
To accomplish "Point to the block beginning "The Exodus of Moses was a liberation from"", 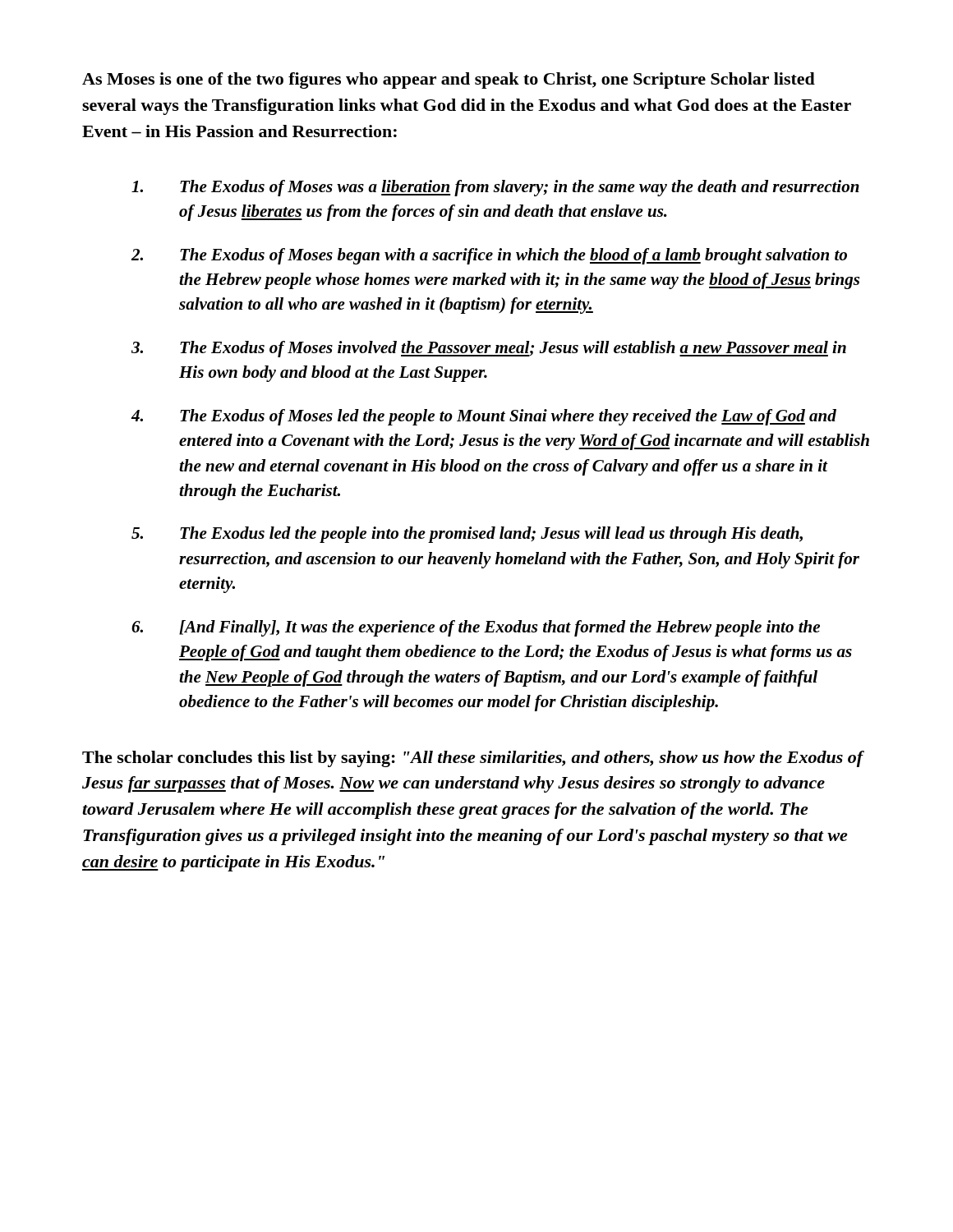I will 501,199.
